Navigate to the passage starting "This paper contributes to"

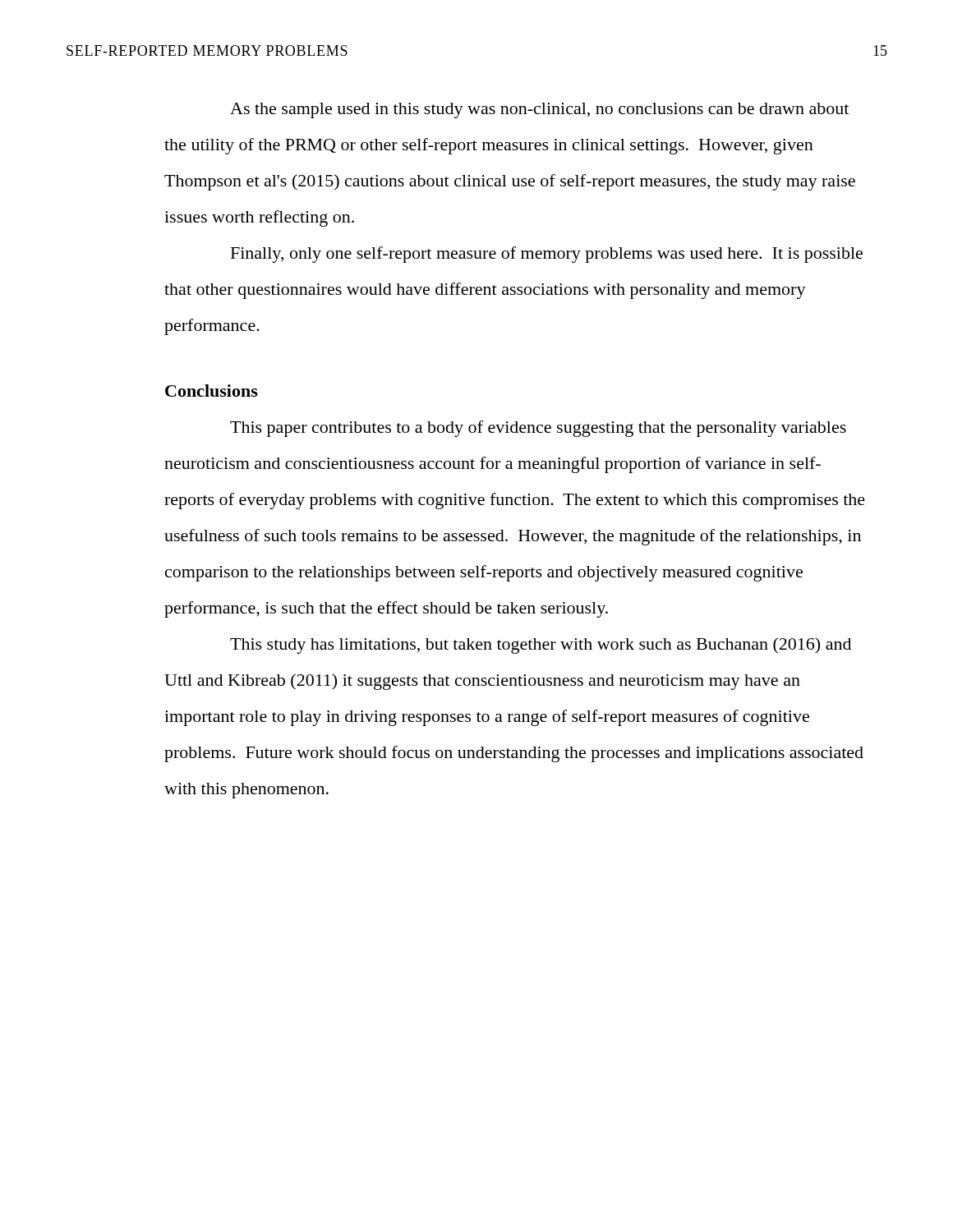[538, 429]
